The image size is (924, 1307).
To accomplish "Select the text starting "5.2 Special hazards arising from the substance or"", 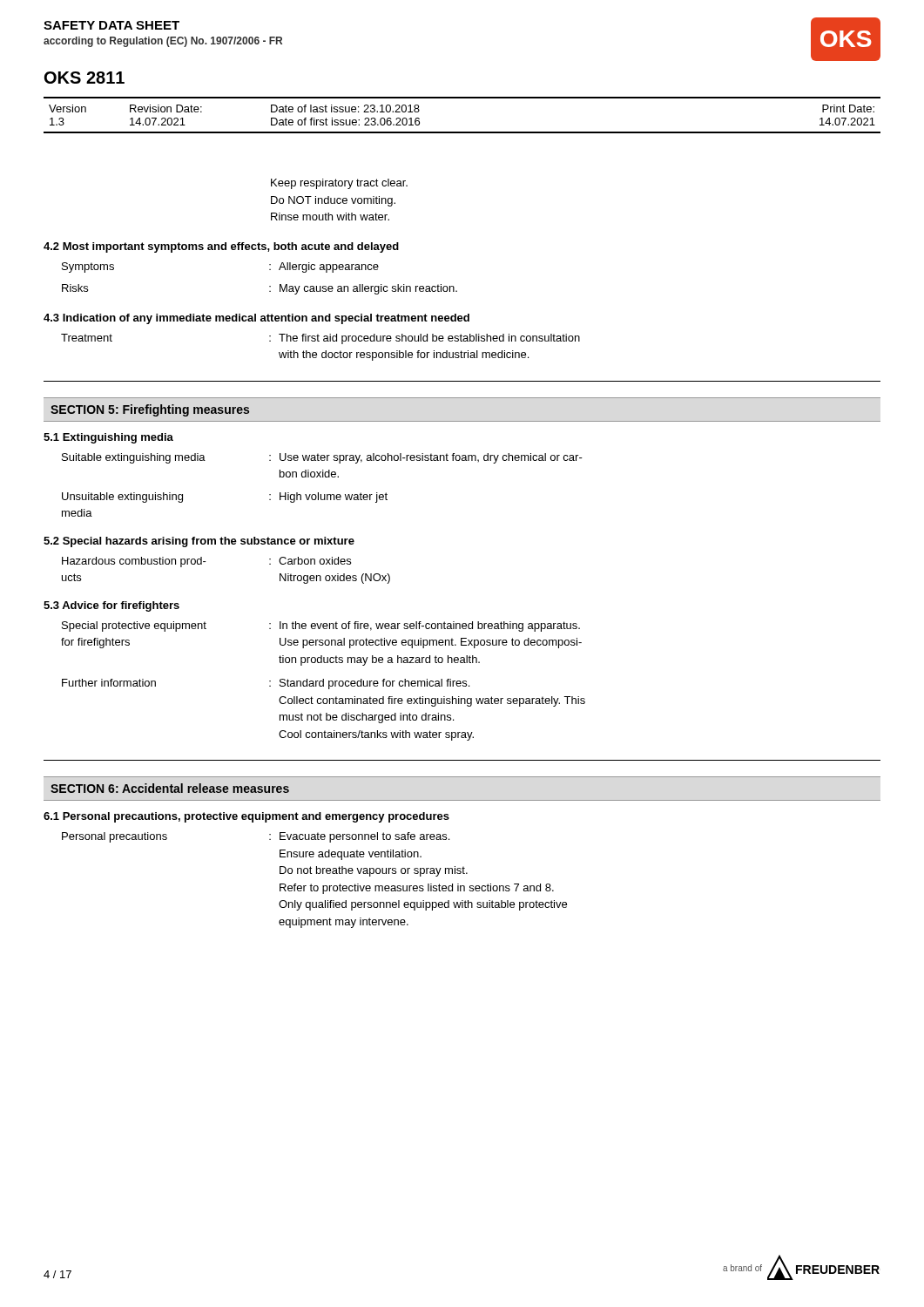I will [x=199, y=540].
